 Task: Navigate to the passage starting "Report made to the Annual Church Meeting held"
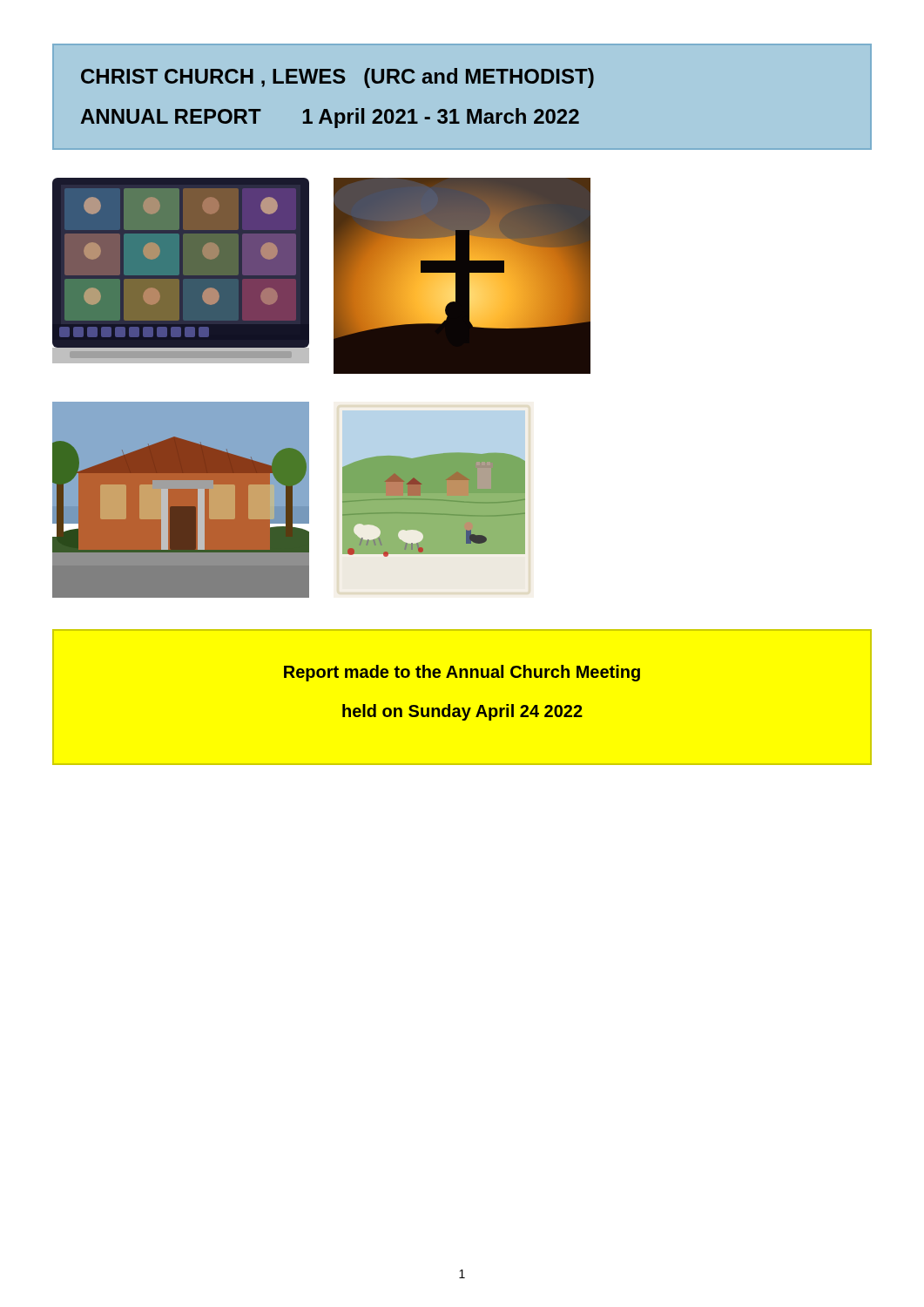[x=462, y=673]
